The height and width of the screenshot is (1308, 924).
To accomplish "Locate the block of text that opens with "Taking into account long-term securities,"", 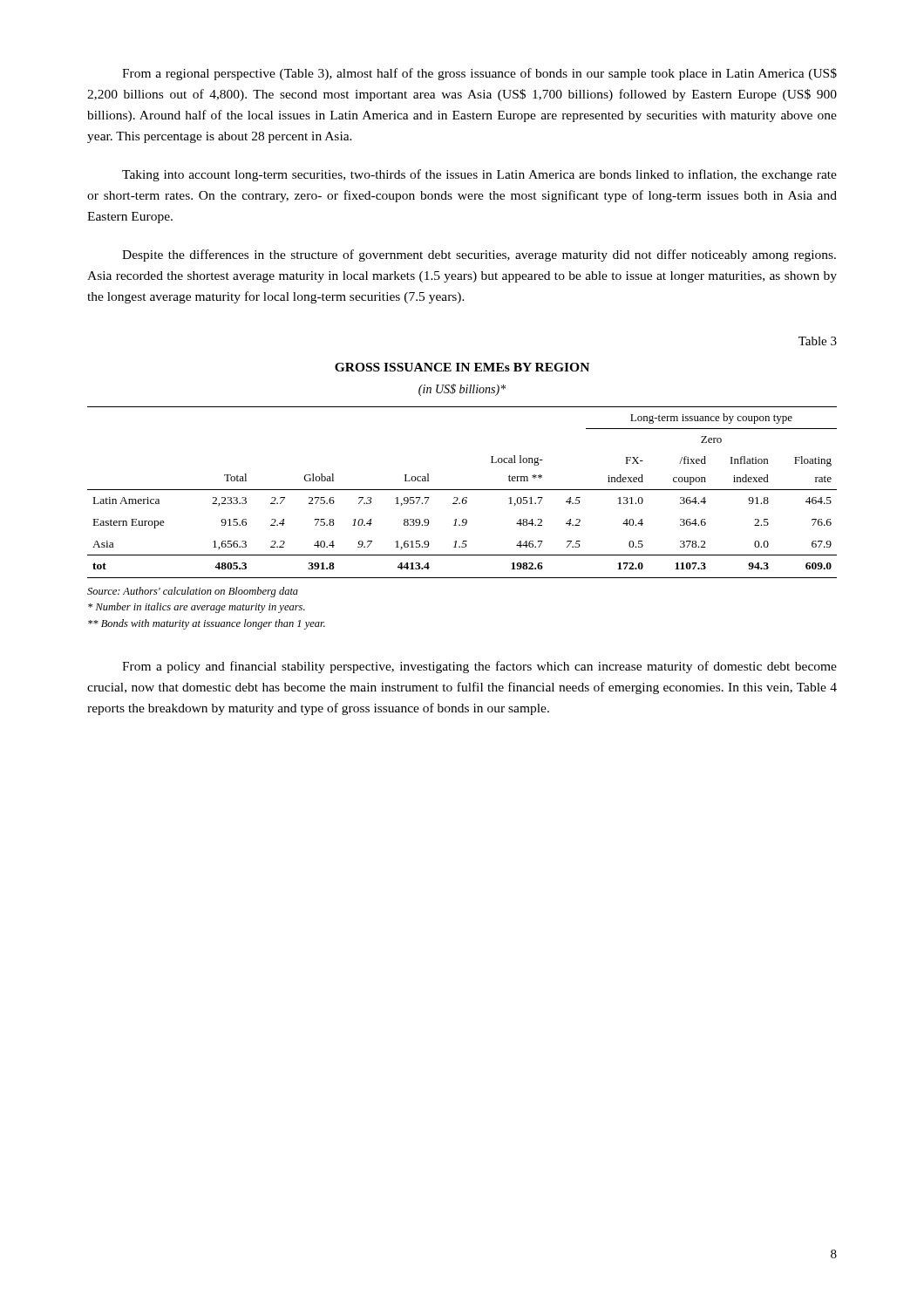I will (462, 195).
